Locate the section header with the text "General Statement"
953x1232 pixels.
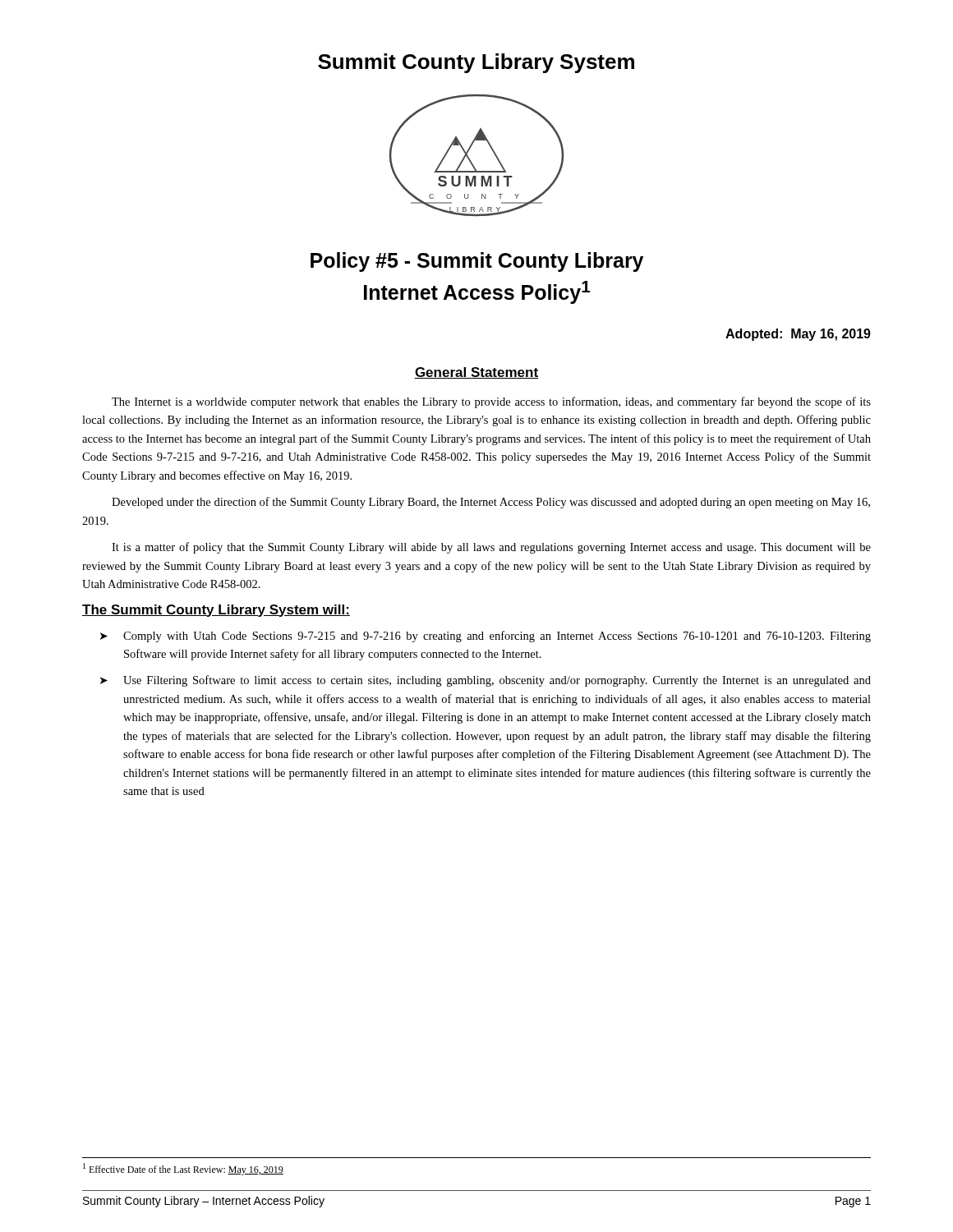(x=476, y=372)
